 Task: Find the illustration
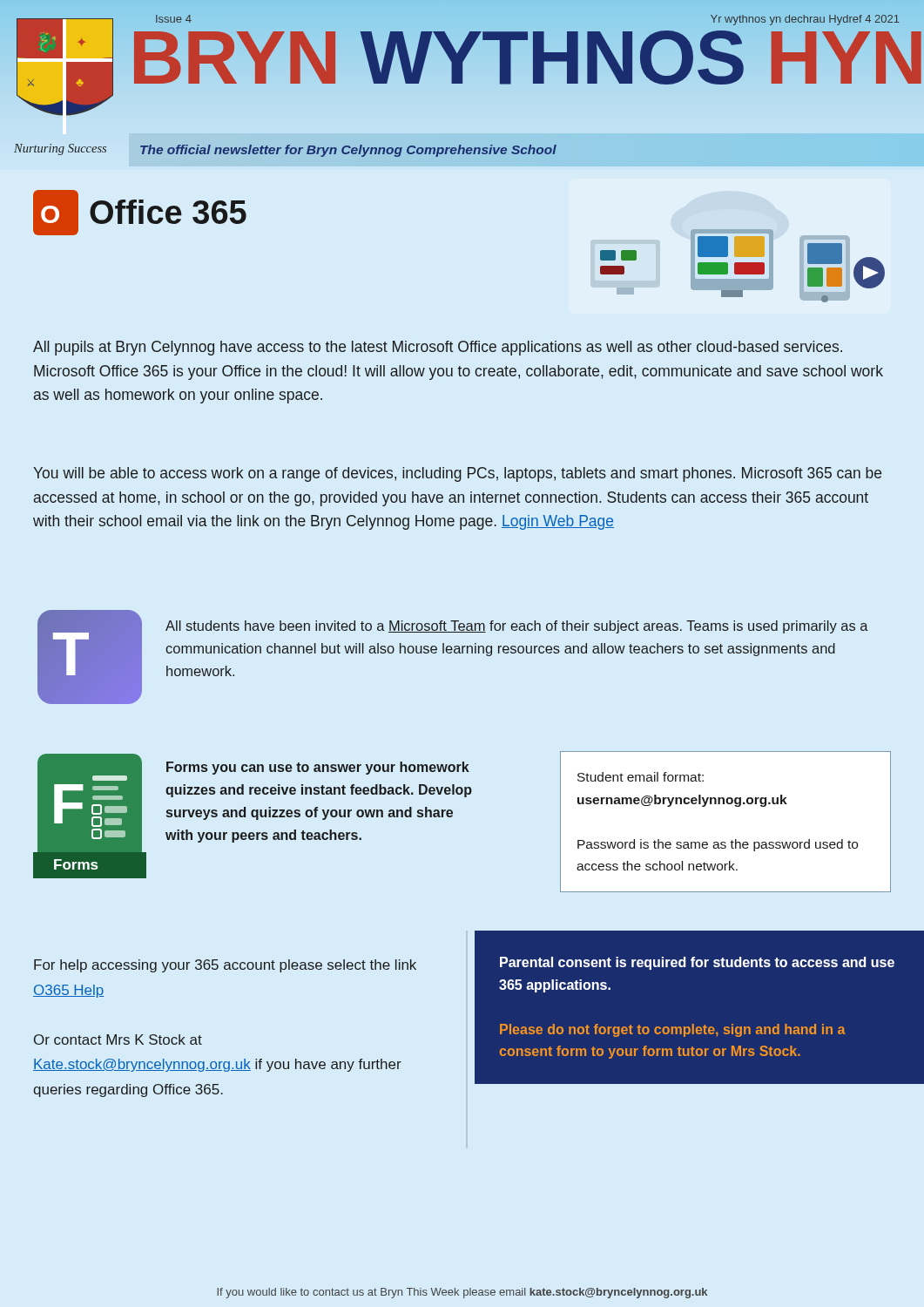(462, 248)
